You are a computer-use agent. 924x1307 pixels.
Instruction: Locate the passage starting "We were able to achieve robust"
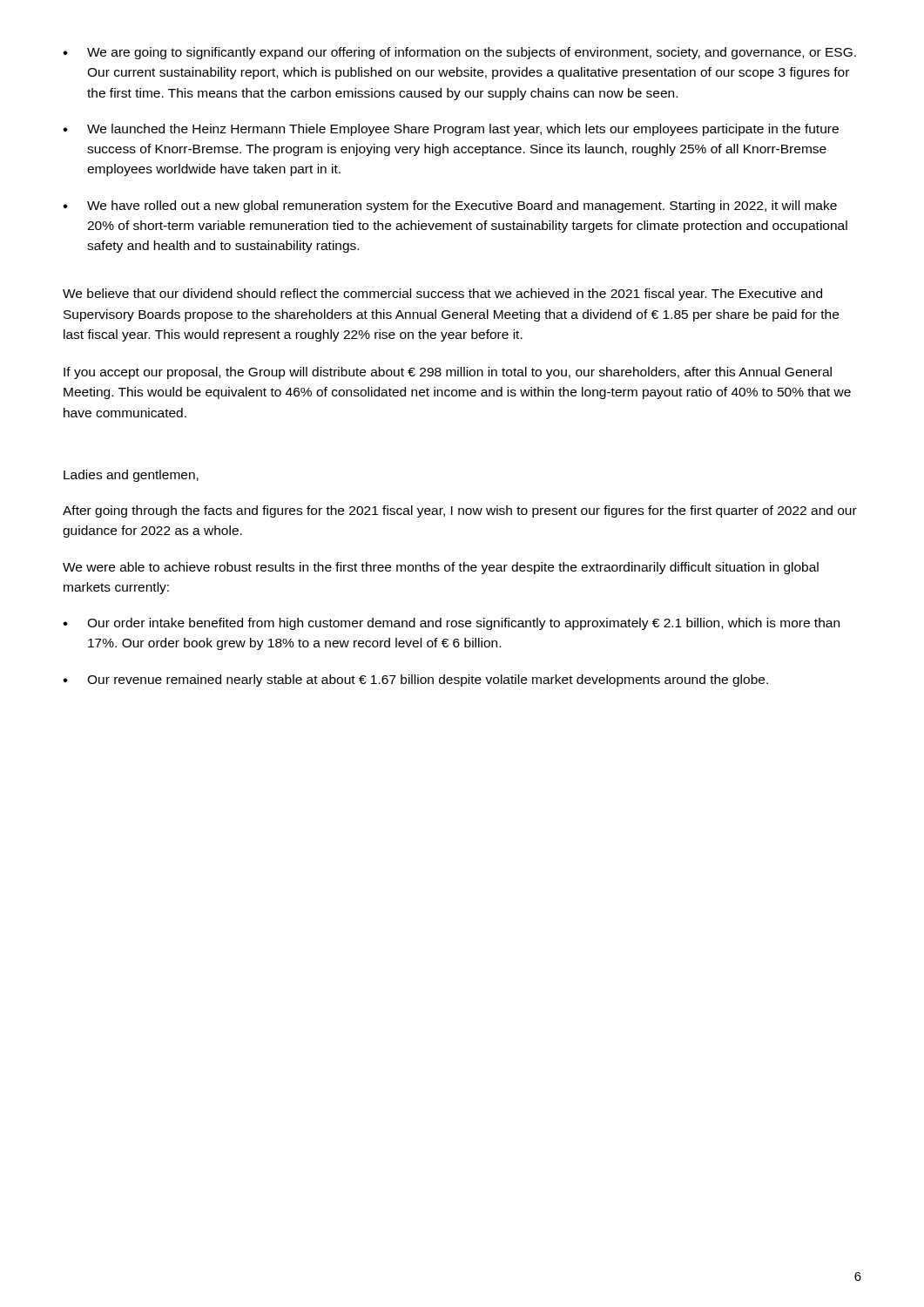441,577
